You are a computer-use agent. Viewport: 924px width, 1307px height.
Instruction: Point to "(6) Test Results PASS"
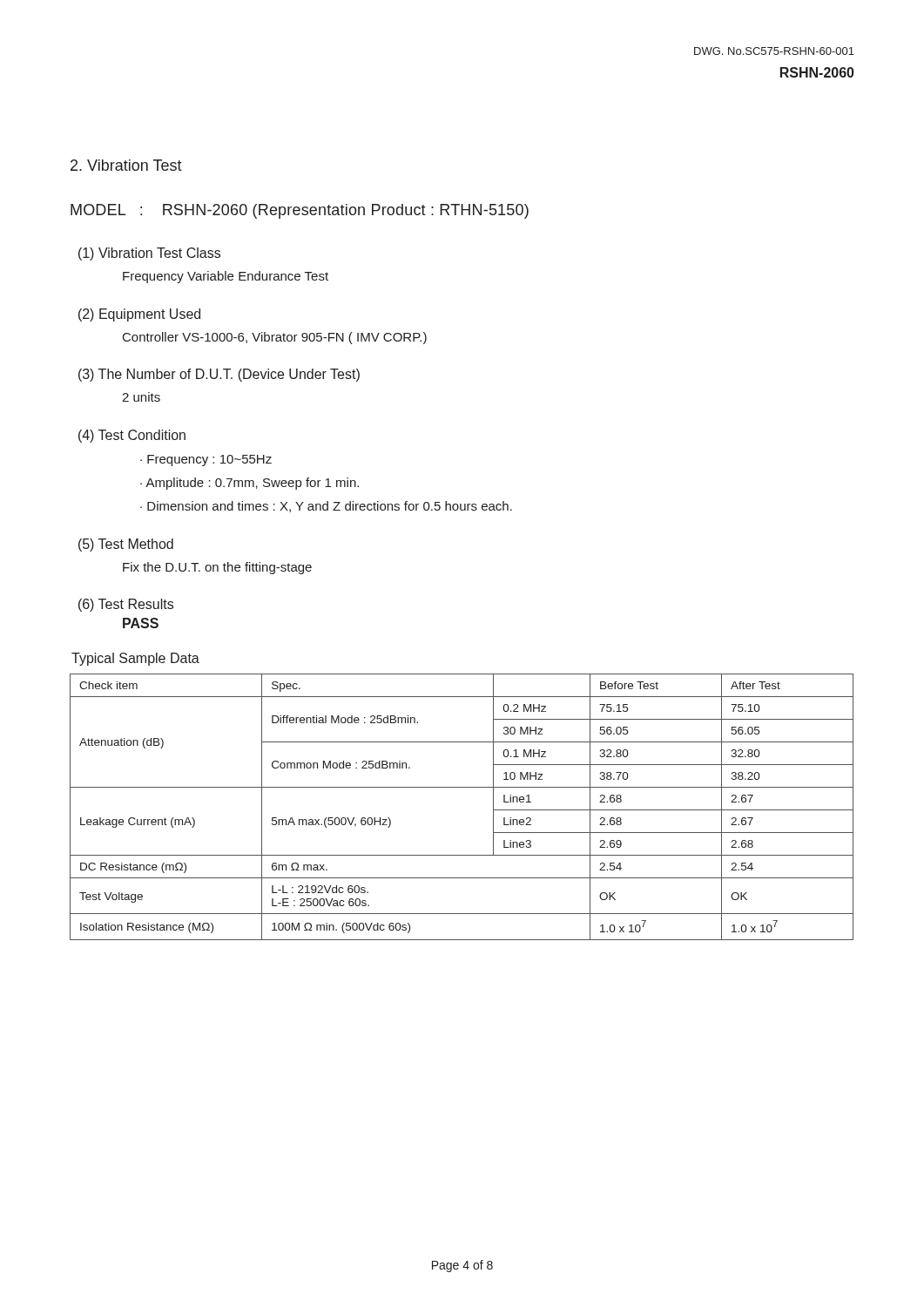[126, 605]
